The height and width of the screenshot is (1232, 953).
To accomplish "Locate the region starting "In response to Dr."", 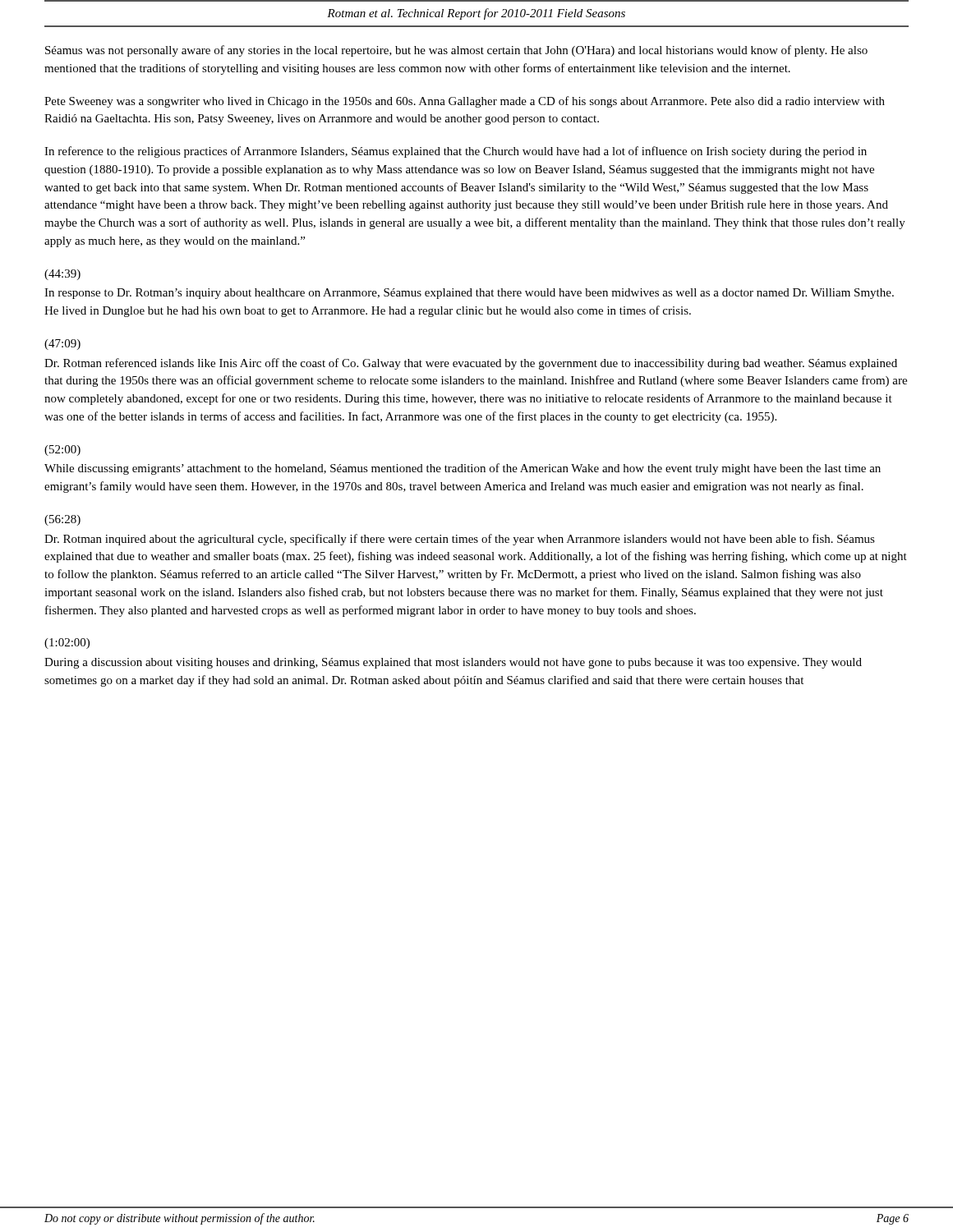I will coord(469,302).
